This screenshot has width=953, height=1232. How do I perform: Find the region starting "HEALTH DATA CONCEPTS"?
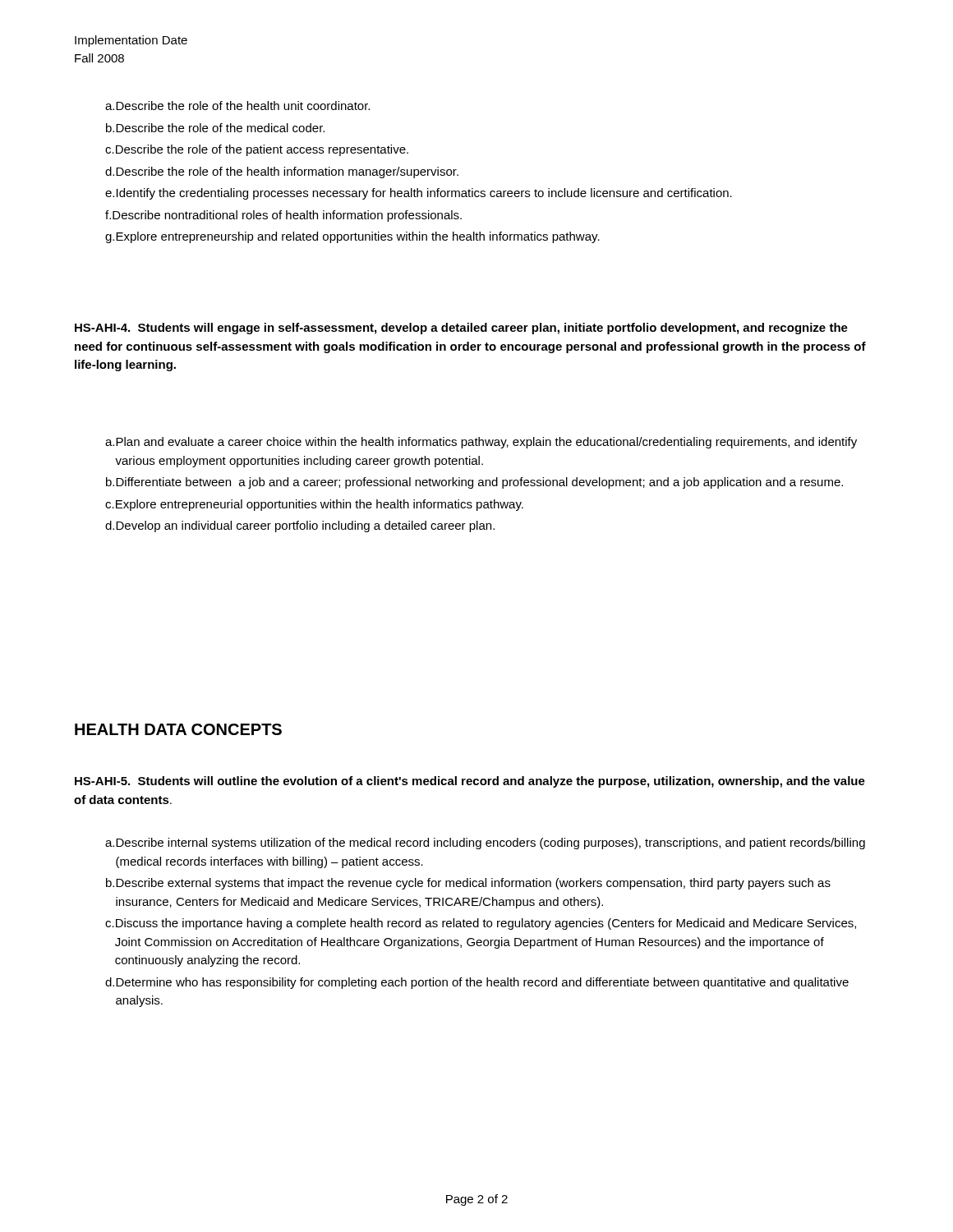click(178, 729)
